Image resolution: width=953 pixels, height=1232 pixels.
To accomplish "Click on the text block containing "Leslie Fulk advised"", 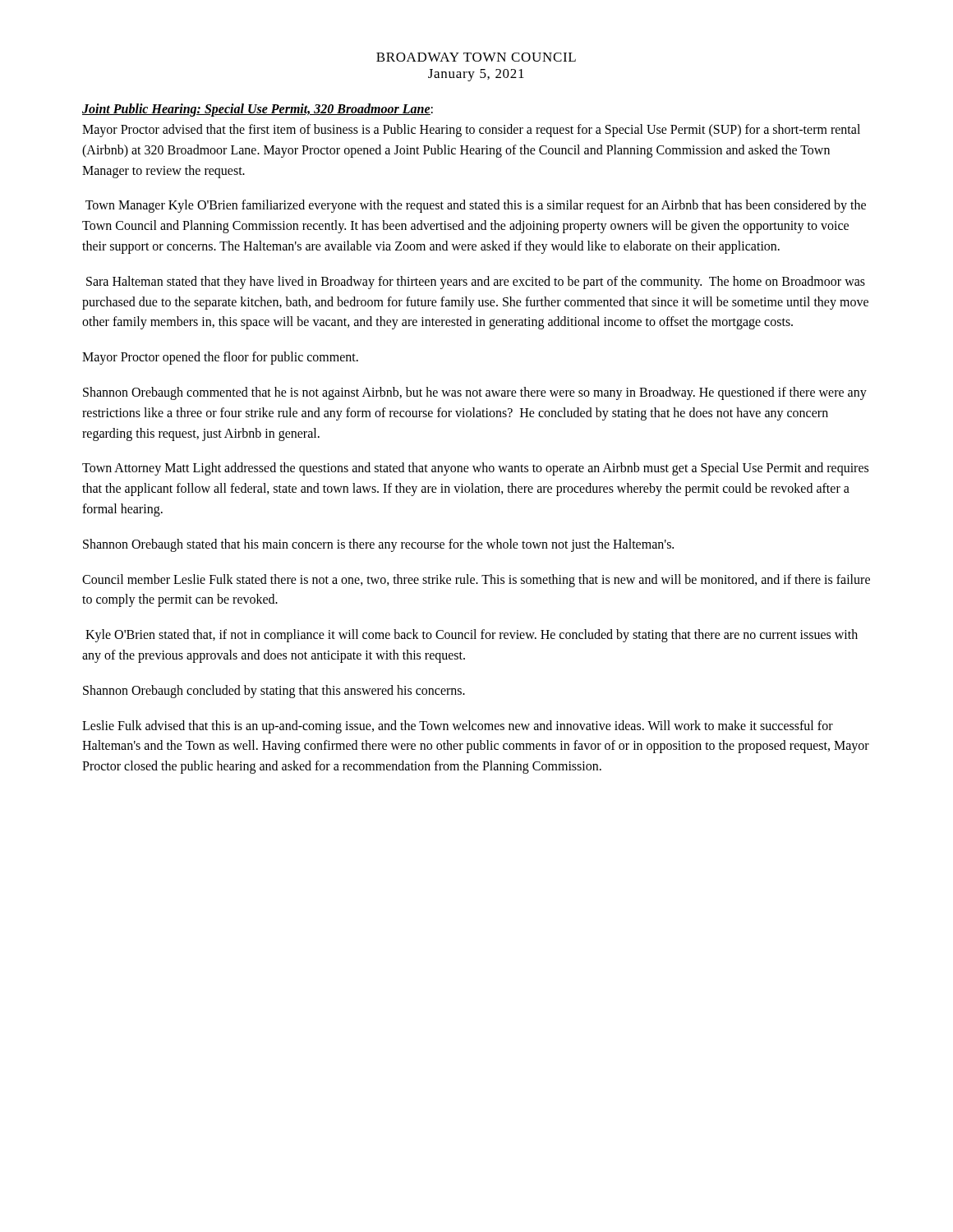I will (476, 746).
